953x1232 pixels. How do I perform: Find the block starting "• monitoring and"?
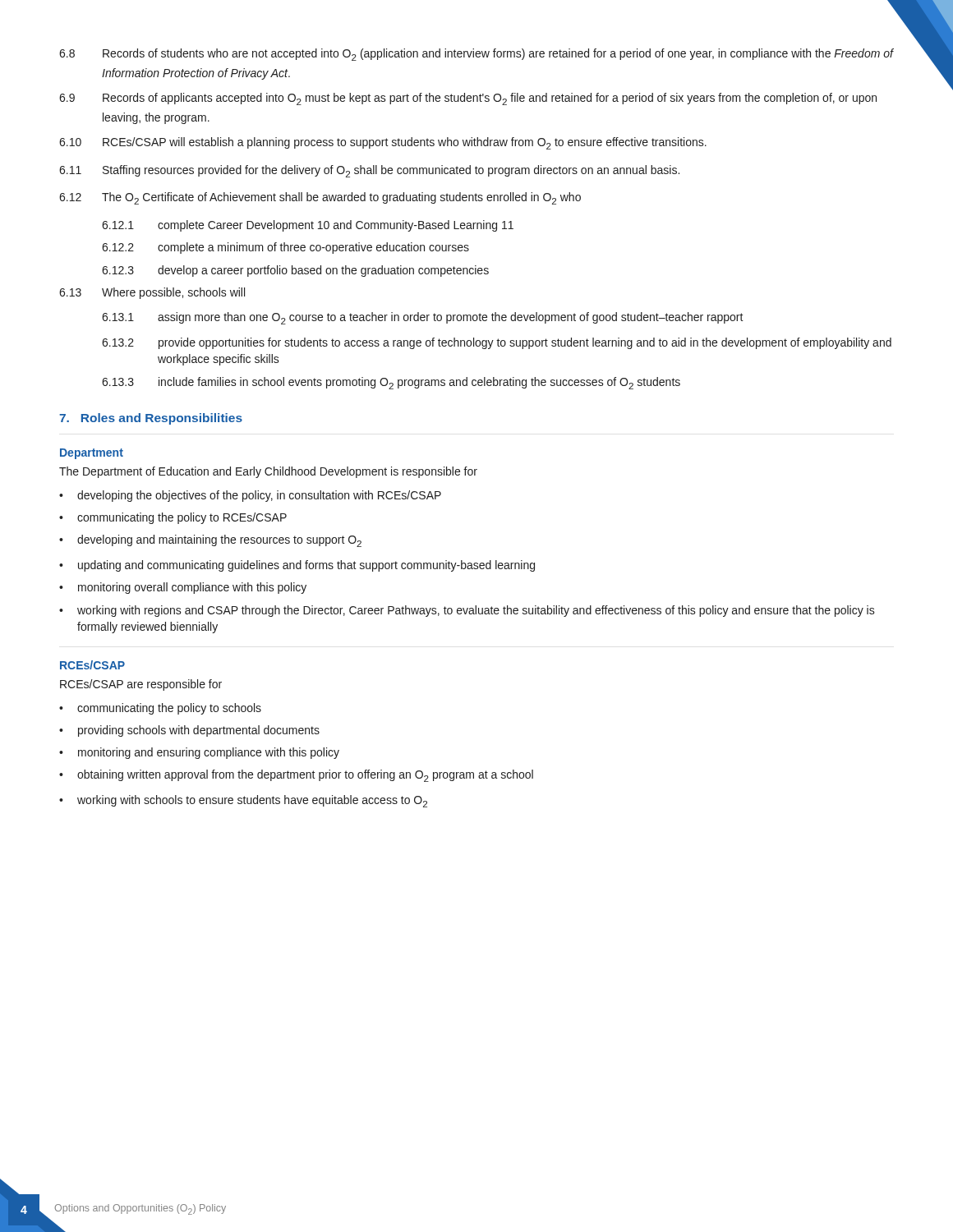(199, 753)
